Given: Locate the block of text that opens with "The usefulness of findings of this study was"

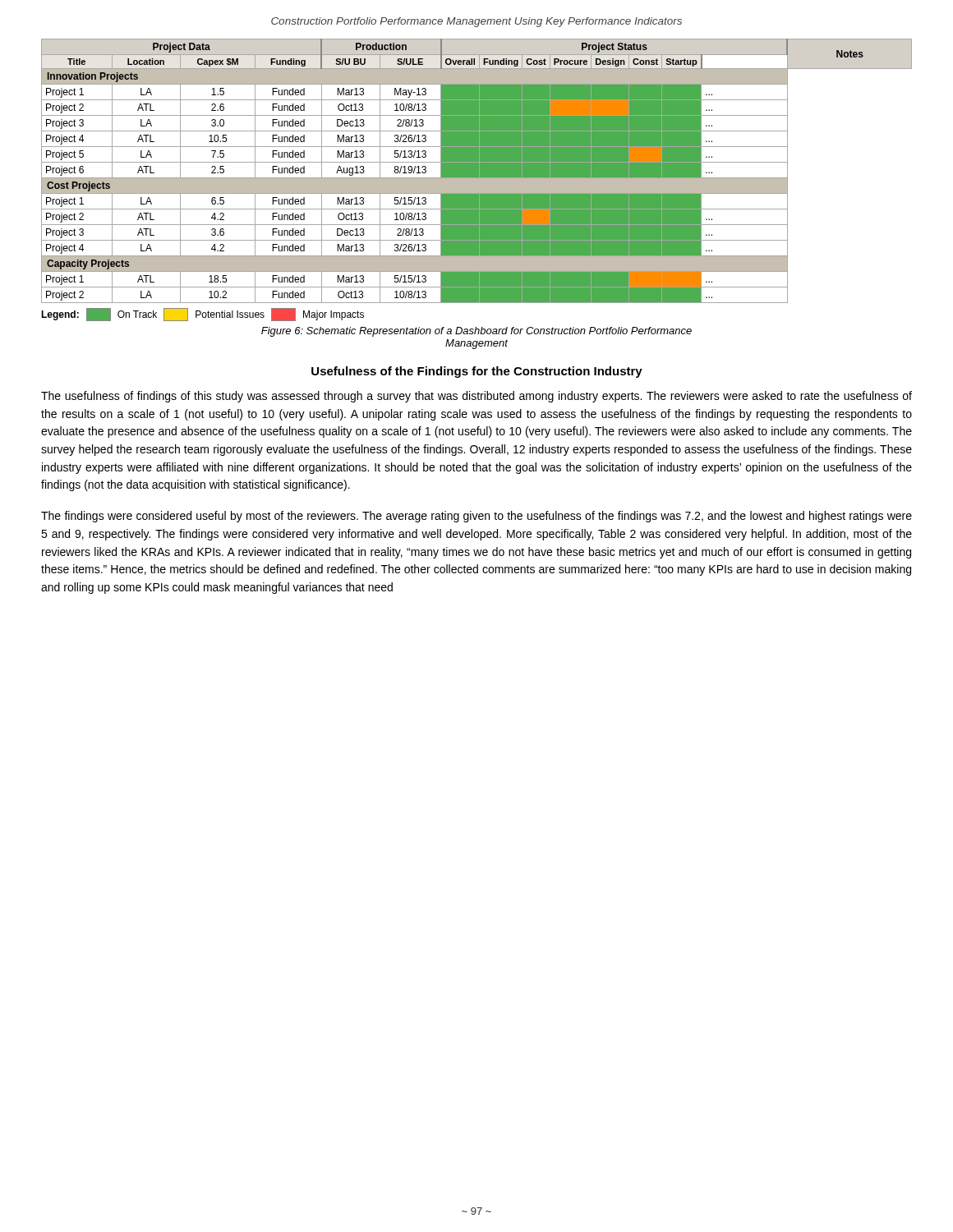Looking at the screenshot, I should (x=476, y=440).
